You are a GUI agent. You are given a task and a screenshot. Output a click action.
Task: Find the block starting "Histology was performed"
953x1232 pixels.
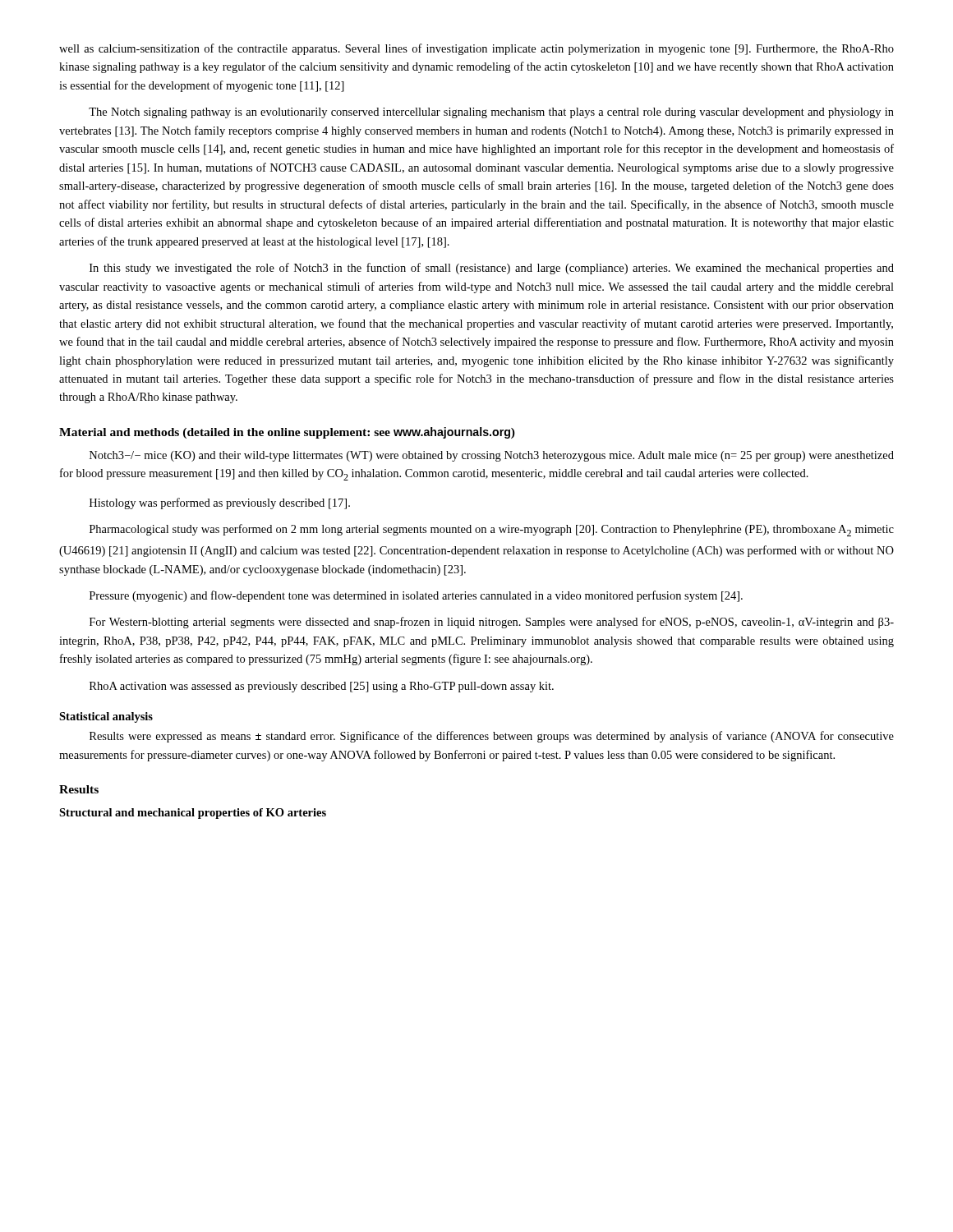(220, 503)
